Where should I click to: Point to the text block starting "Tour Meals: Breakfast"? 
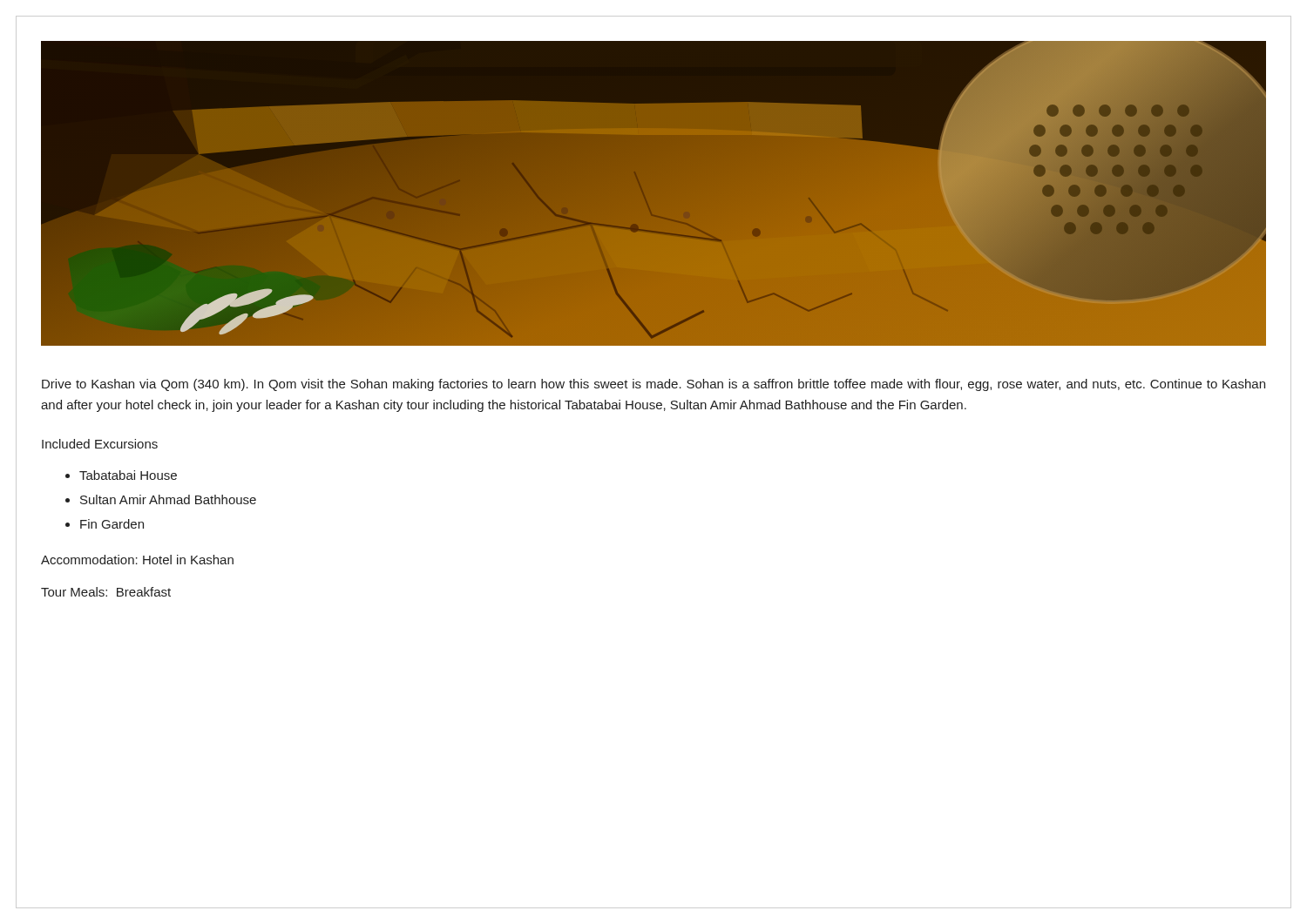pyautogui.click(x=106, y=592)
